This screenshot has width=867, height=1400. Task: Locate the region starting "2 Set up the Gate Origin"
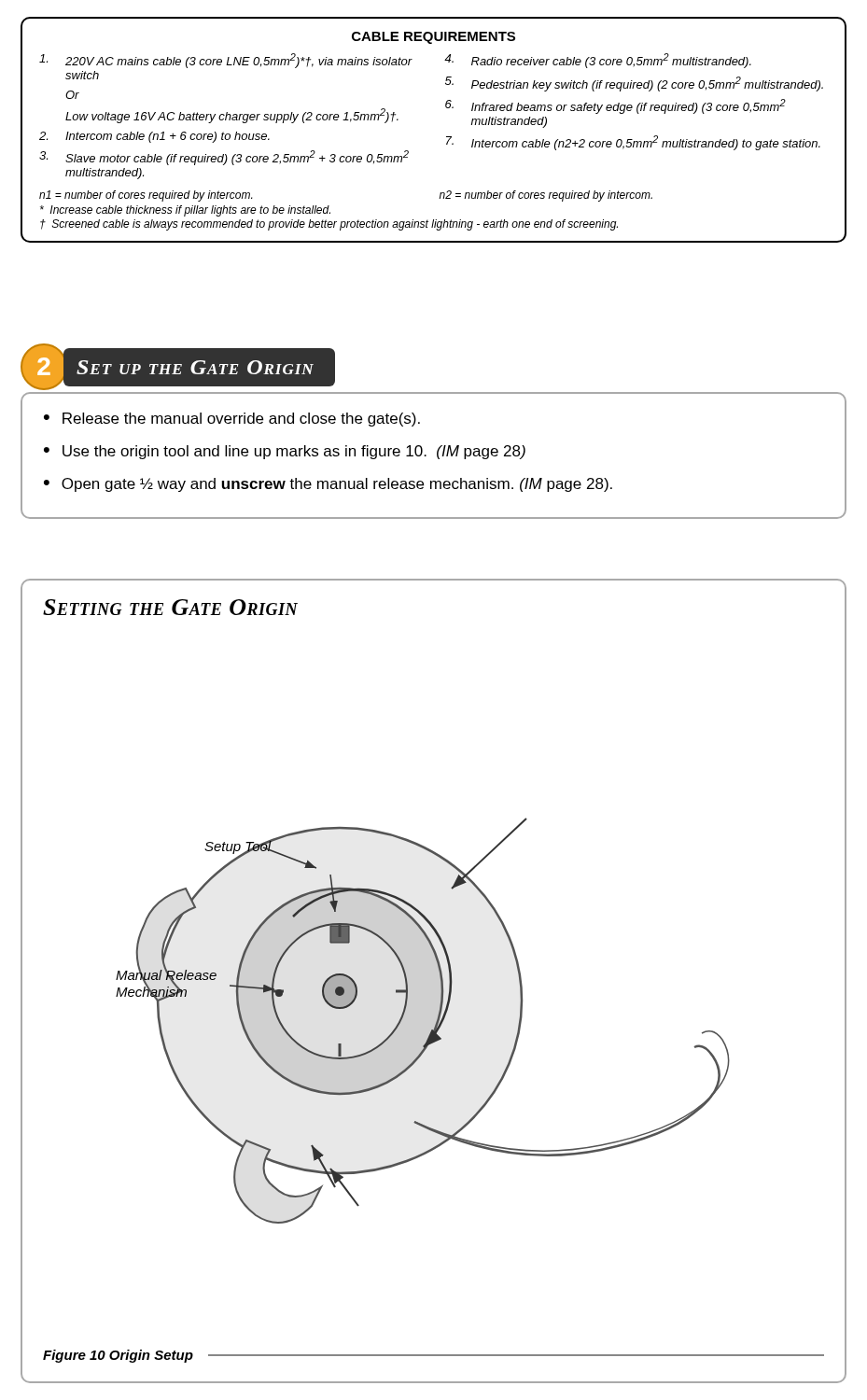[x=178, y=367]
